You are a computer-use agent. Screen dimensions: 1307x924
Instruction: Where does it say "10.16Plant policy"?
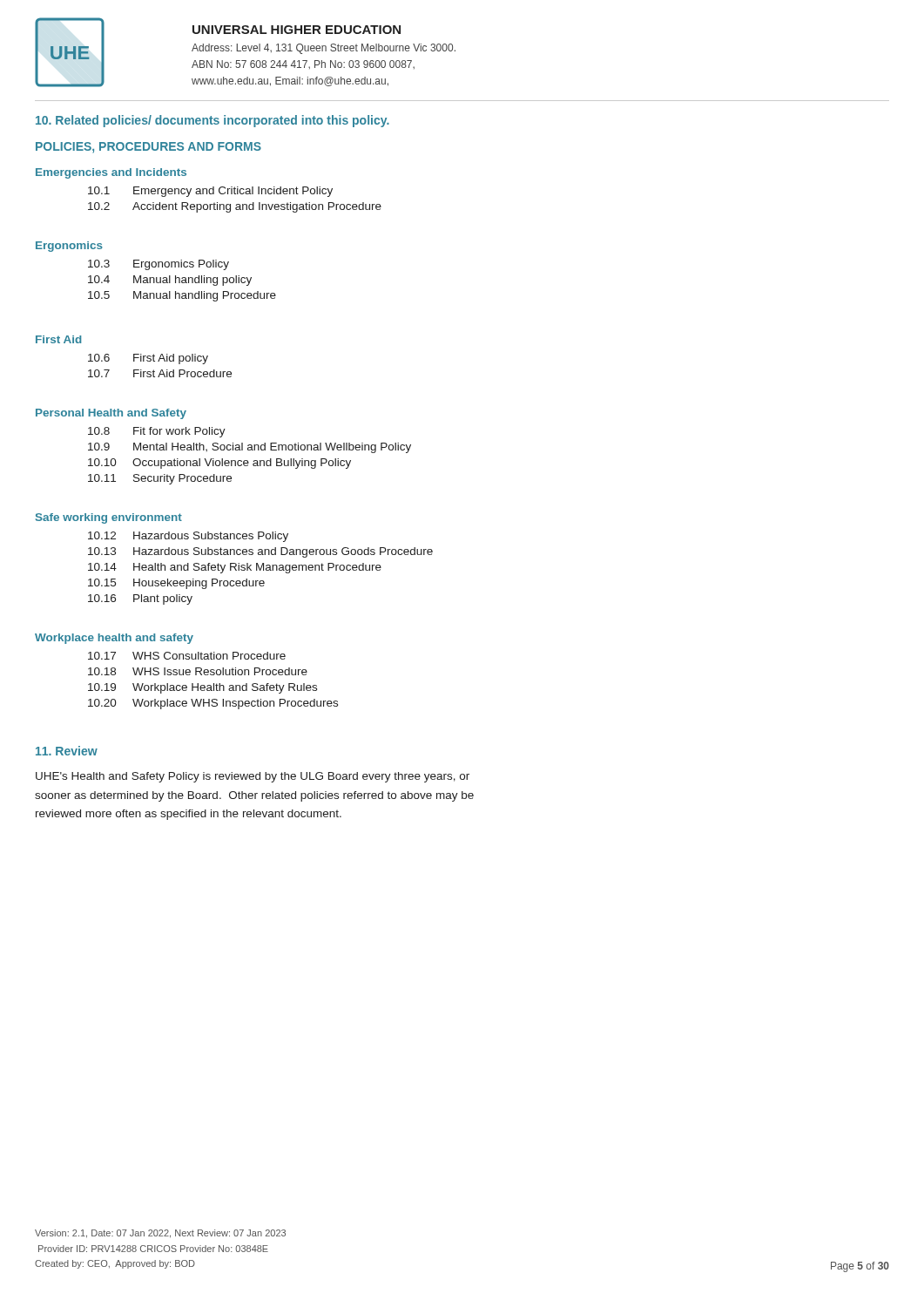point(140,599)
